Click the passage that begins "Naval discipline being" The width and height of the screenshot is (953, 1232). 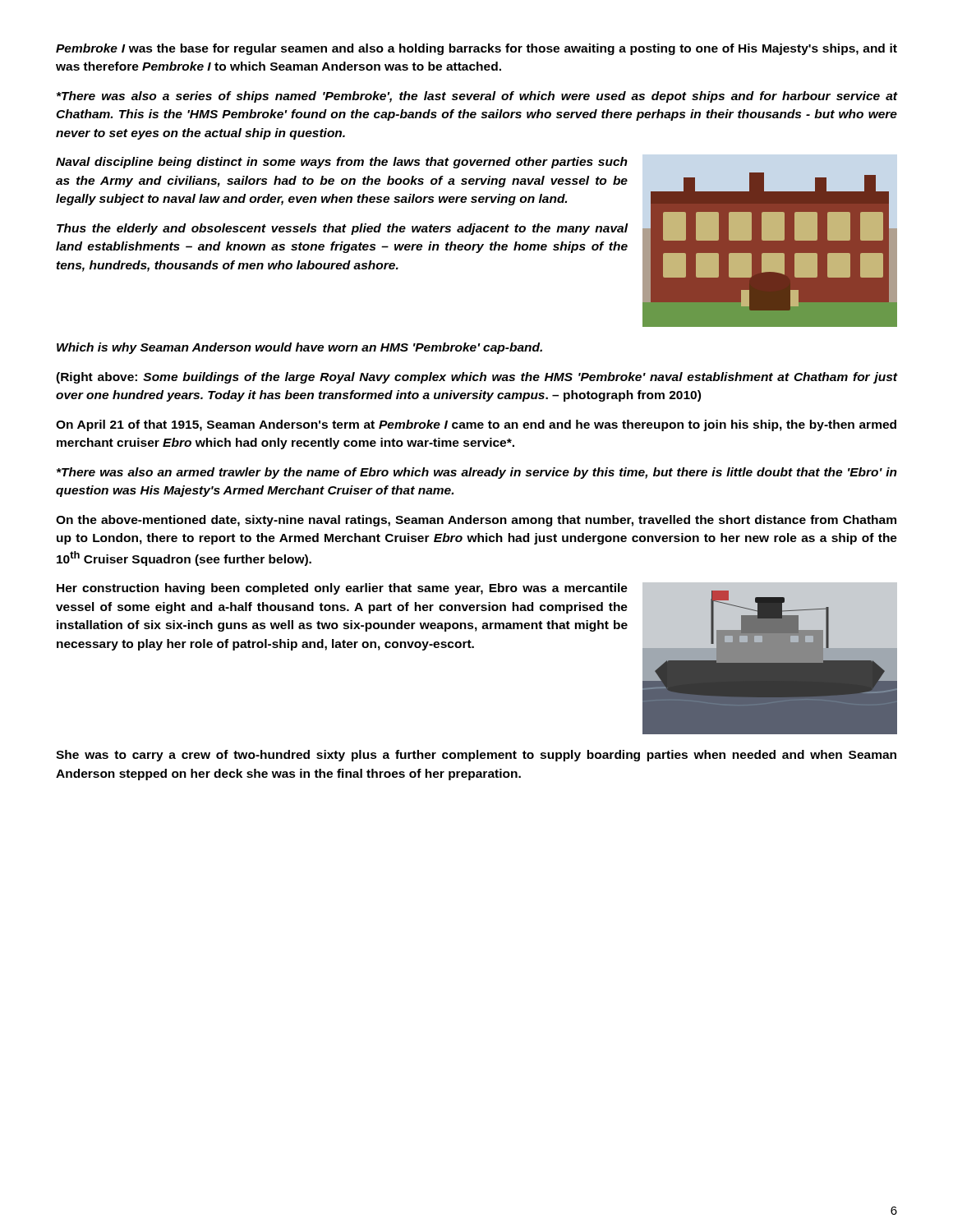coord(476,181)
